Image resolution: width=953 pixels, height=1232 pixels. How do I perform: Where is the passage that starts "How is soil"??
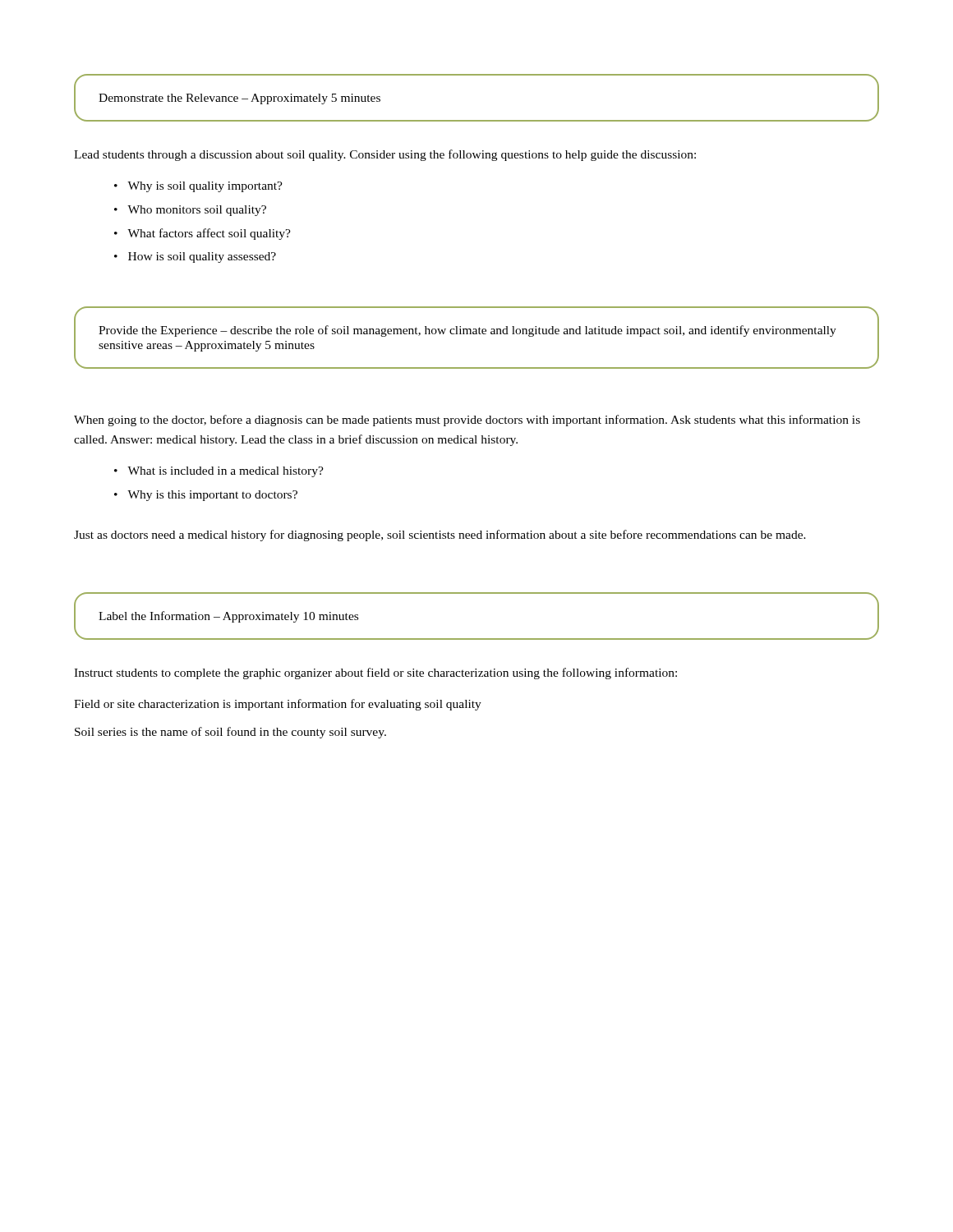[x=202, y=256]
